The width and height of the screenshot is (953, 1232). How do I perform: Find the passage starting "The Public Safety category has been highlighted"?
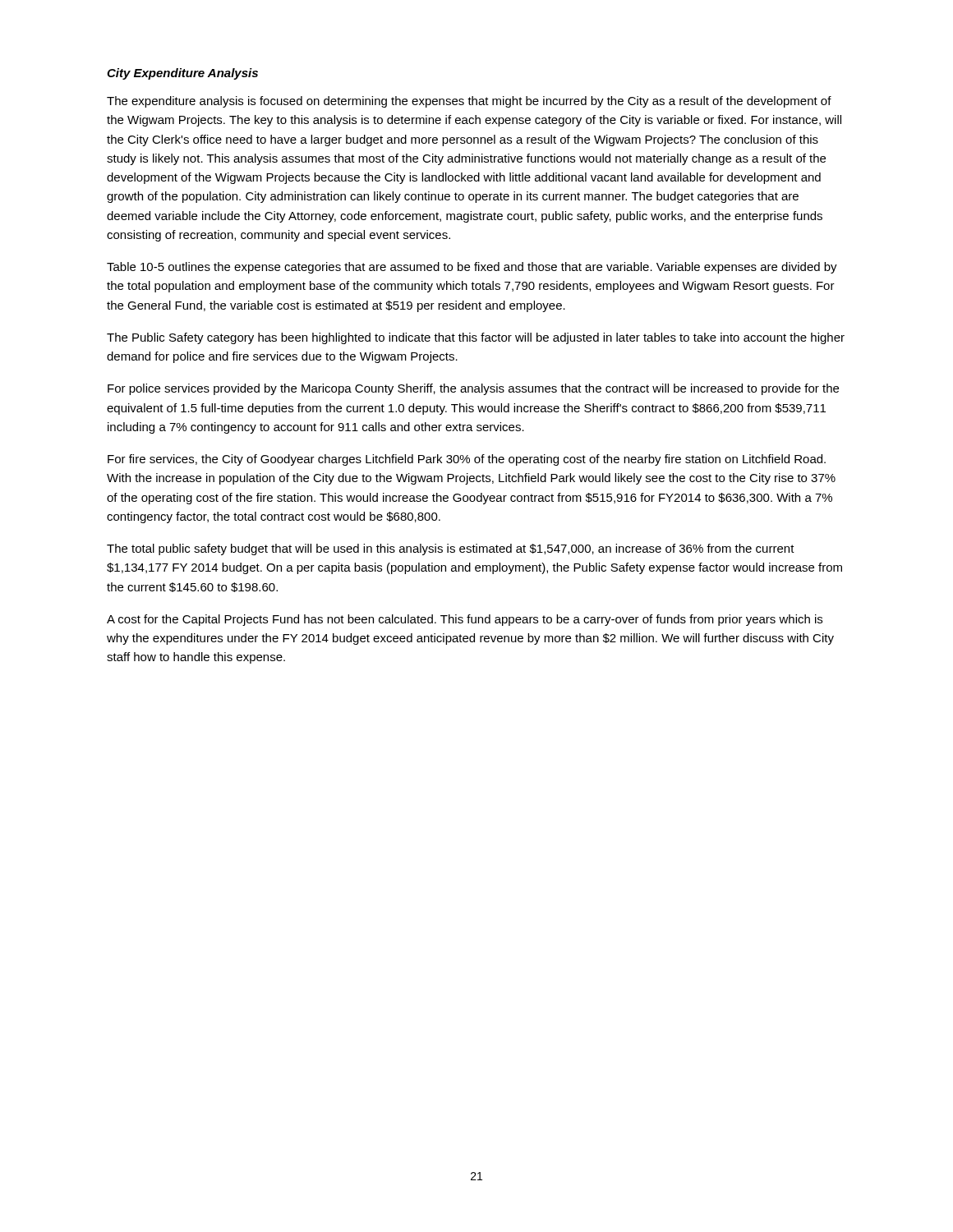coord(476,346)
